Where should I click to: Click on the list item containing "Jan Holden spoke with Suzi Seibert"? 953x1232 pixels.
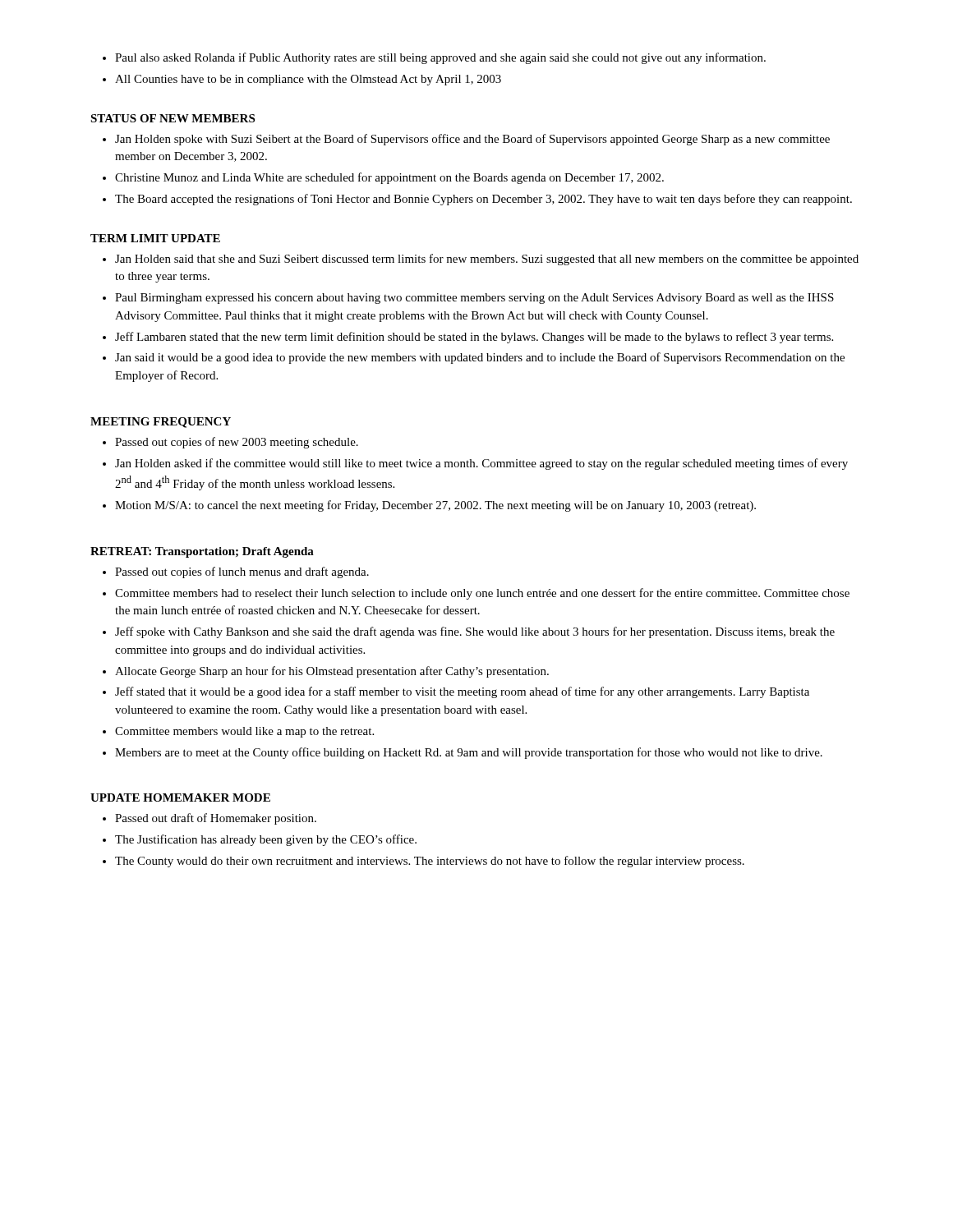click(x=476, y=169)
